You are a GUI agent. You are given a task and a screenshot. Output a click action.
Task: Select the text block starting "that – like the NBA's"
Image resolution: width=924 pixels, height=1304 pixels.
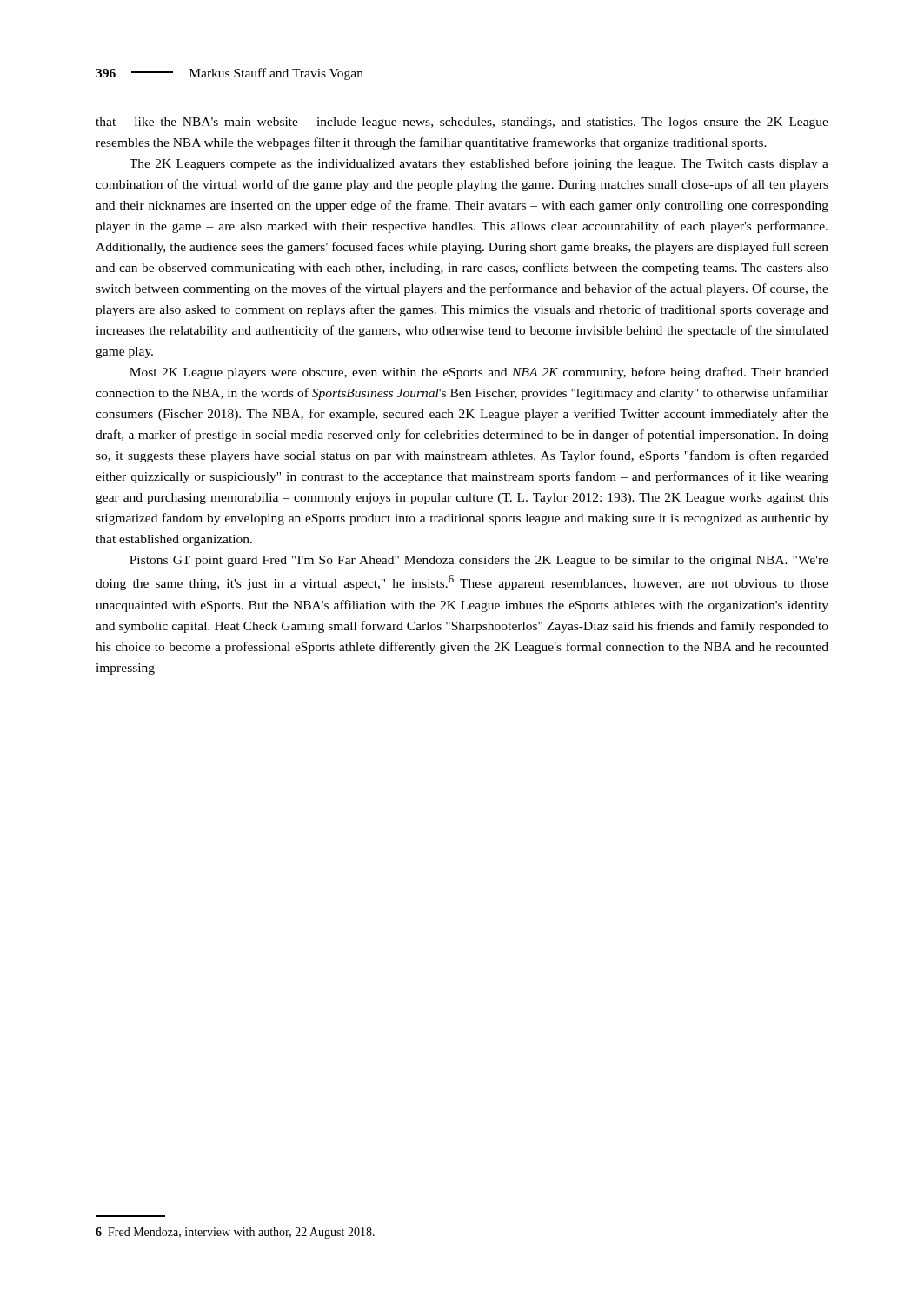[462, 394]
